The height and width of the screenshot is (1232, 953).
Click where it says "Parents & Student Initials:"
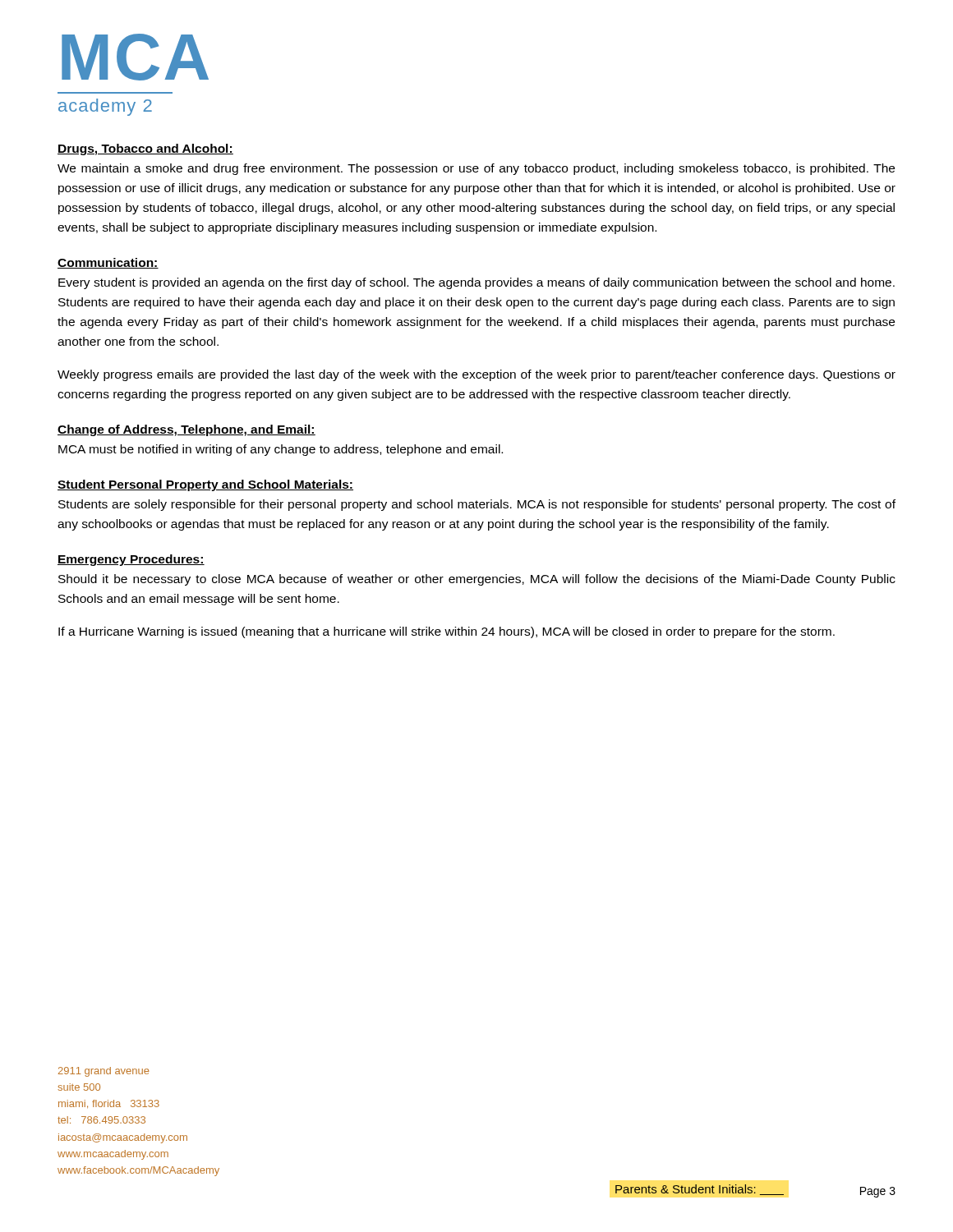(699, 1189)
